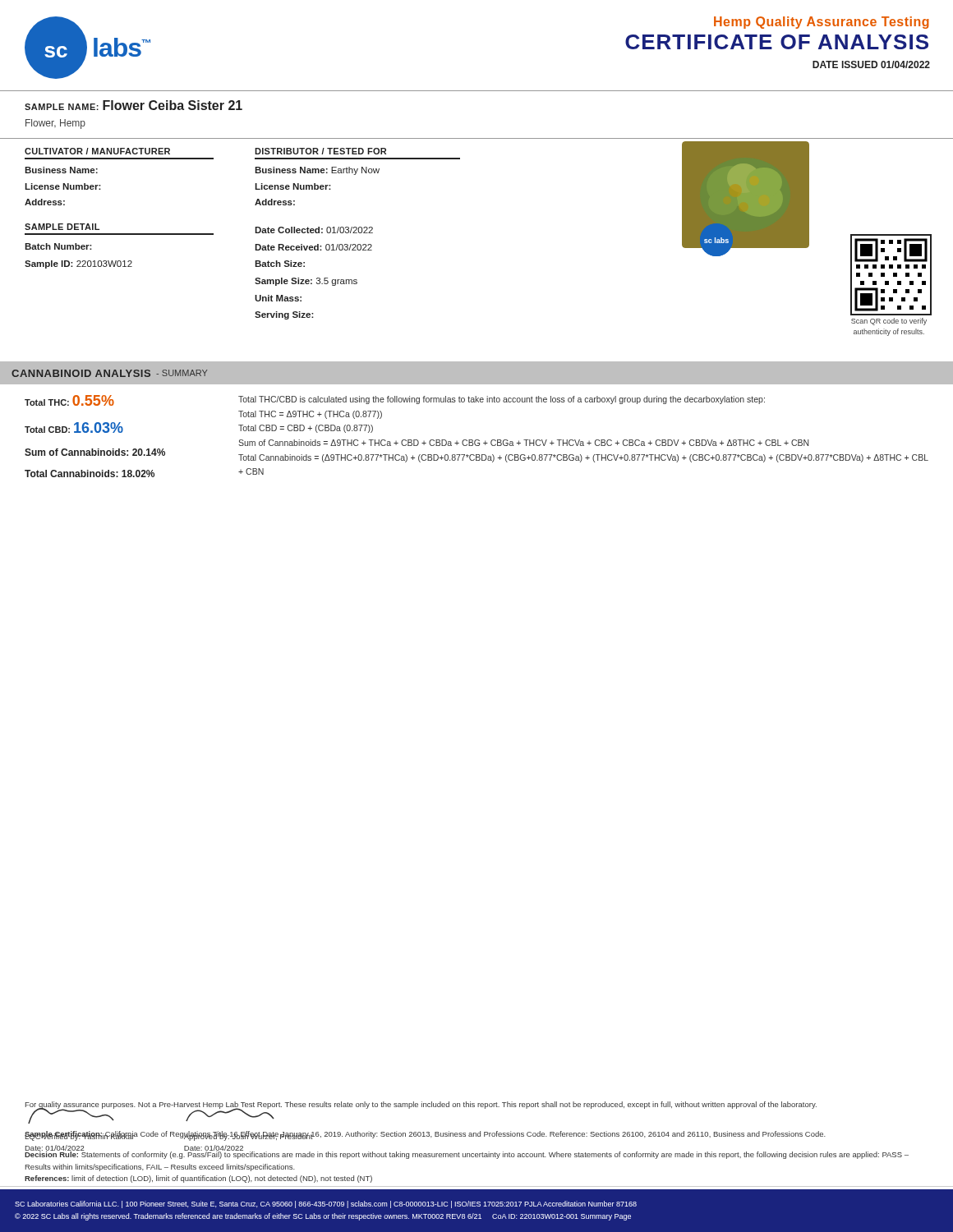Screen dimensions: 1232x953
Task: Select the text starting "Date Collected: 01/03/2022 Date Received:"
Action: (314, 272)
